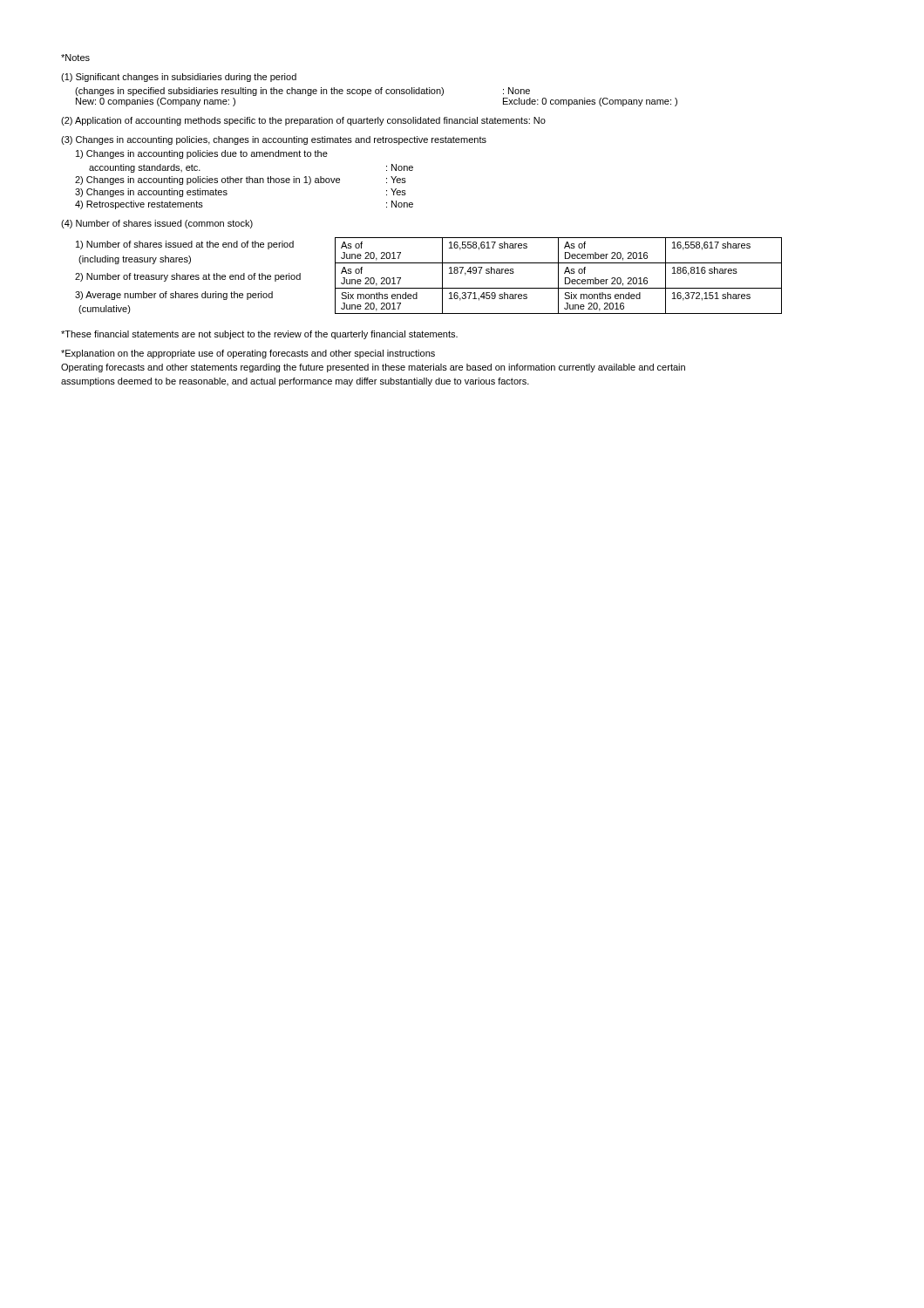Locate the block of text that opens with "(2) Application of accounting methods specific to"
Image resolution: width=924 pixels, height=1308 pixels.
[462, 120]
